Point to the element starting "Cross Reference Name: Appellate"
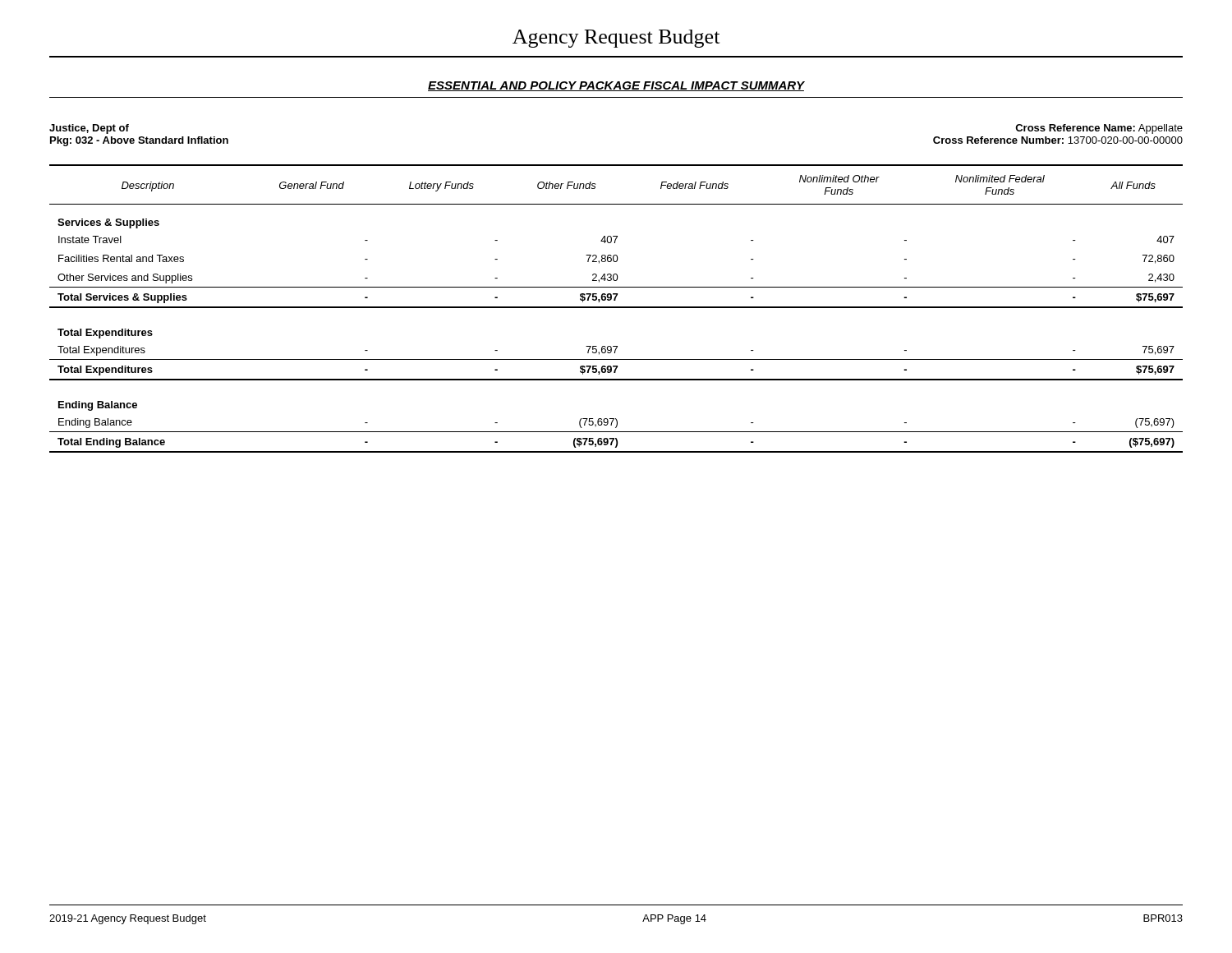Image resolution: width=1232 pixels, height=953 pixels. click(x=1058, y=134)
